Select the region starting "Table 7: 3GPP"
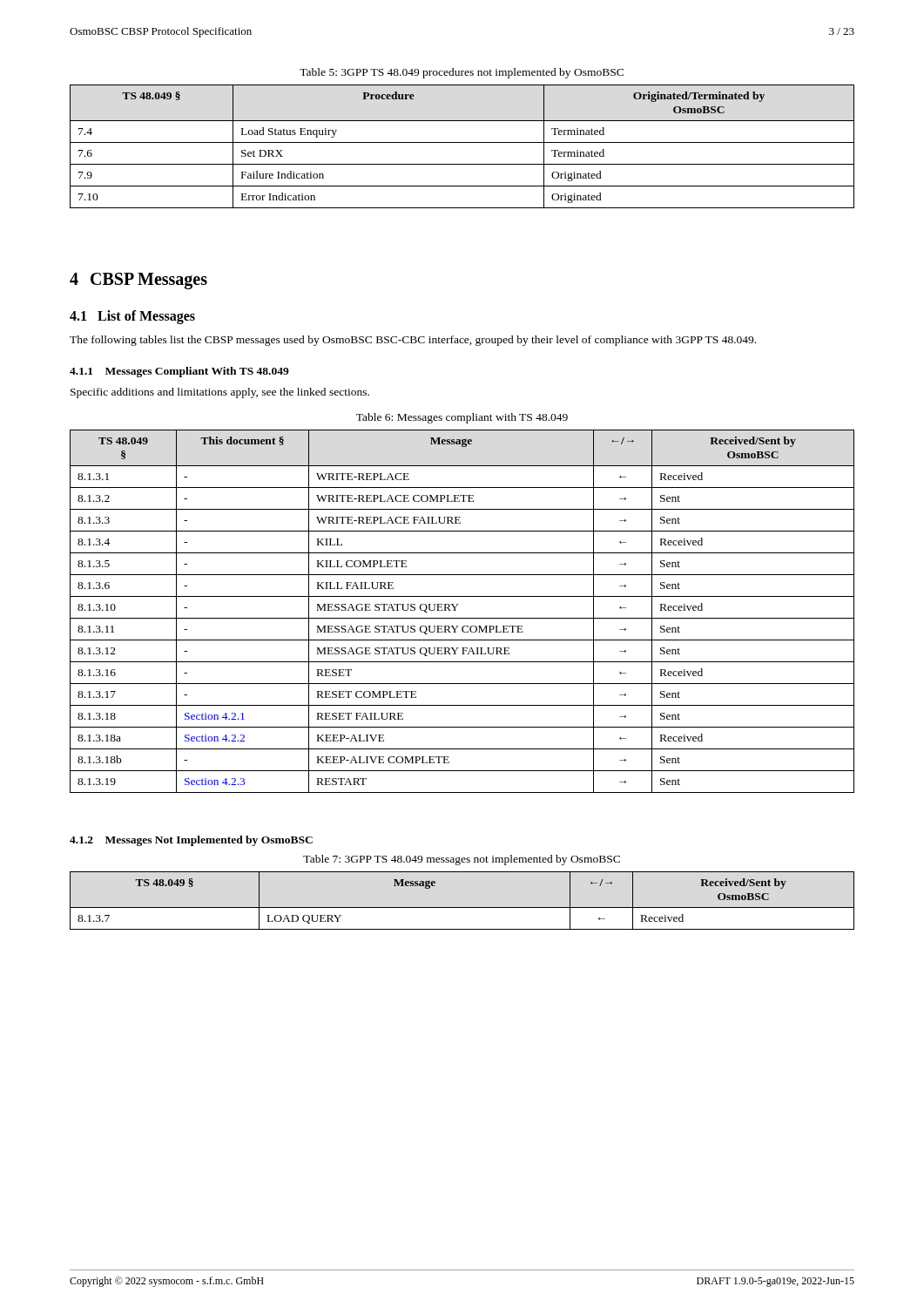The image size is (924, 1307). [x=462, y=858]
